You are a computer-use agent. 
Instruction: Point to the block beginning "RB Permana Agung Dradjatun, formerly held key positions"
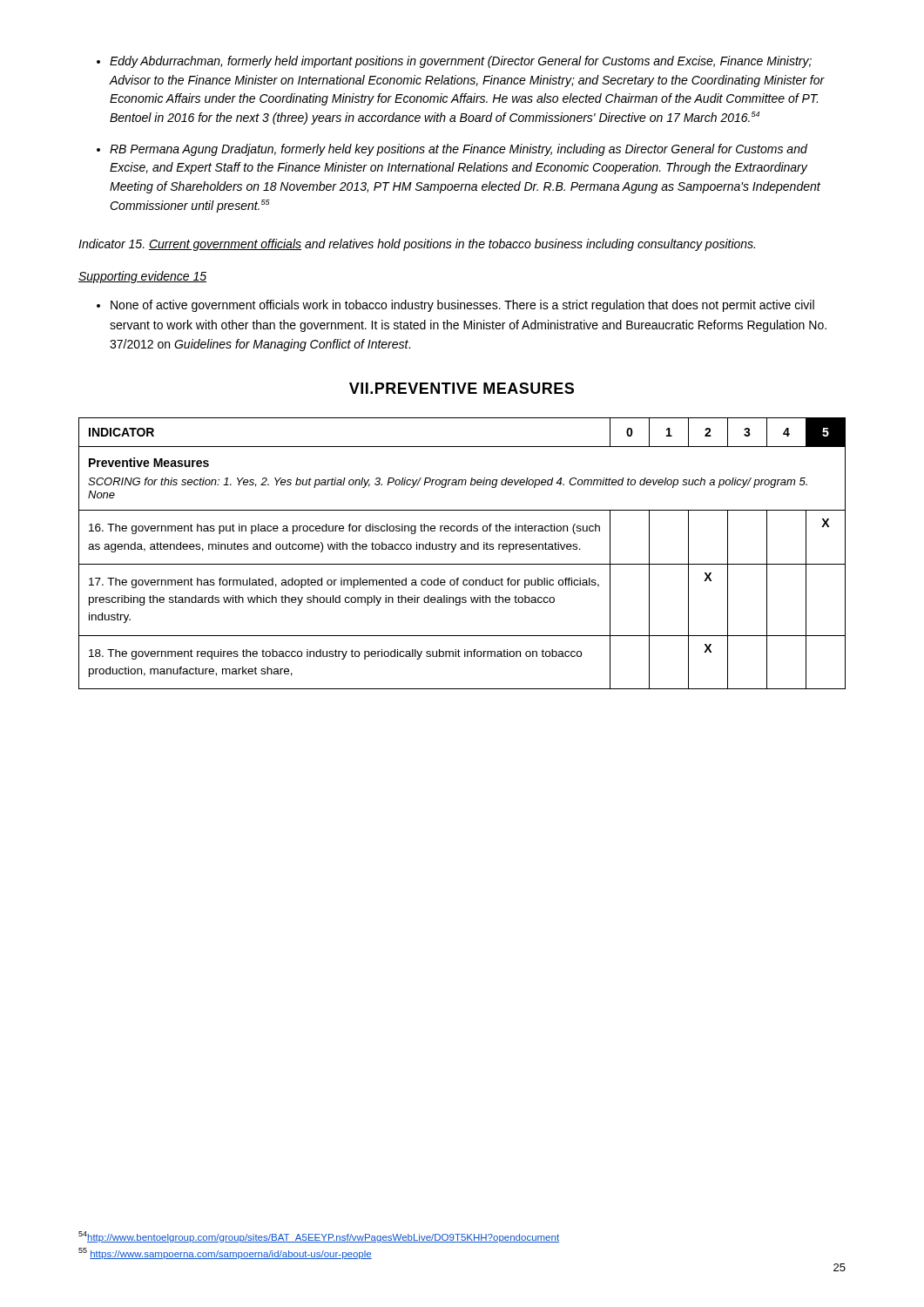478,178
